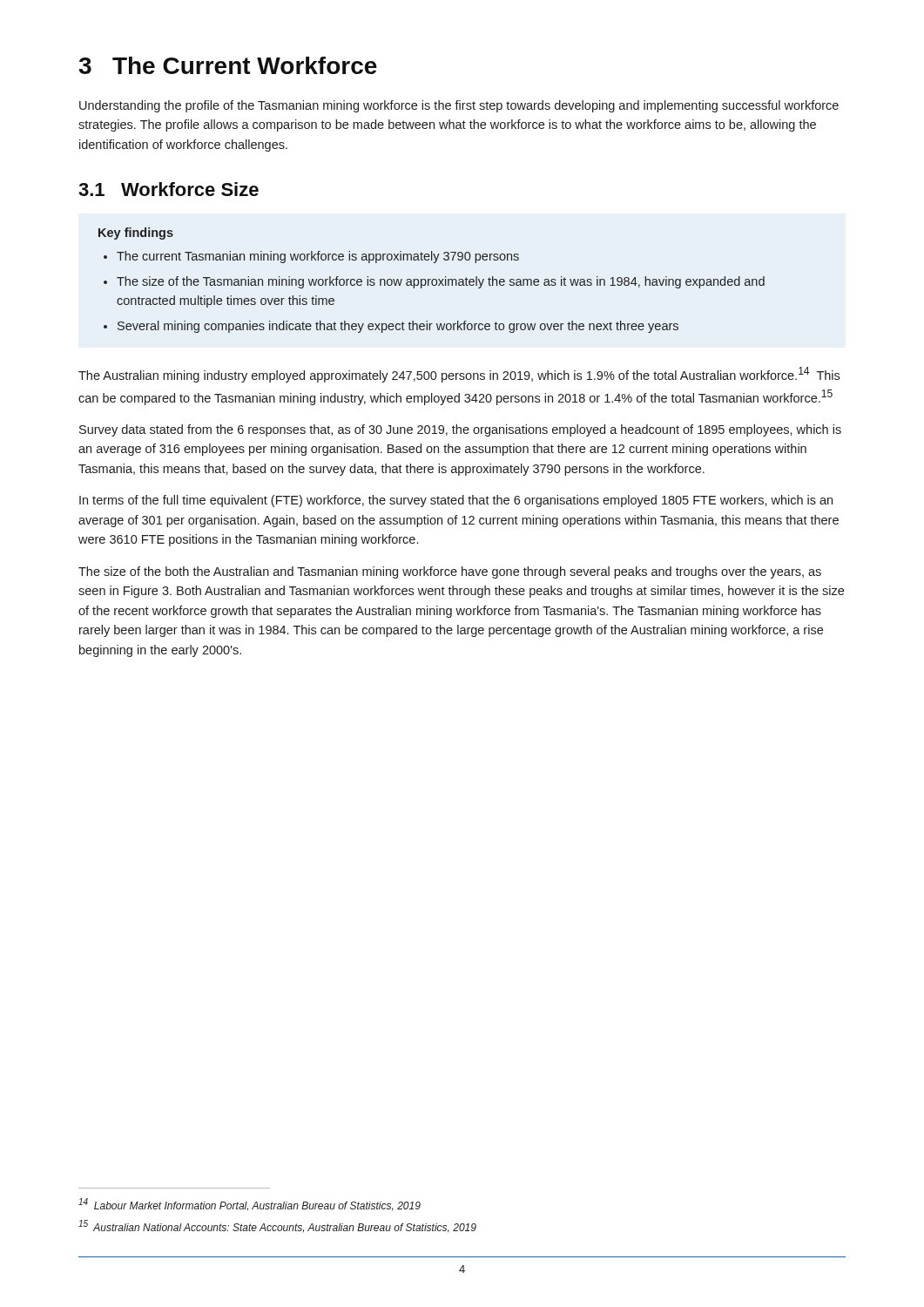Image resolution: width=924 pixels, height=1307 pixels.
Task: Select the passage starting "3.1 Workforce Size"
Action: point(169,189)
